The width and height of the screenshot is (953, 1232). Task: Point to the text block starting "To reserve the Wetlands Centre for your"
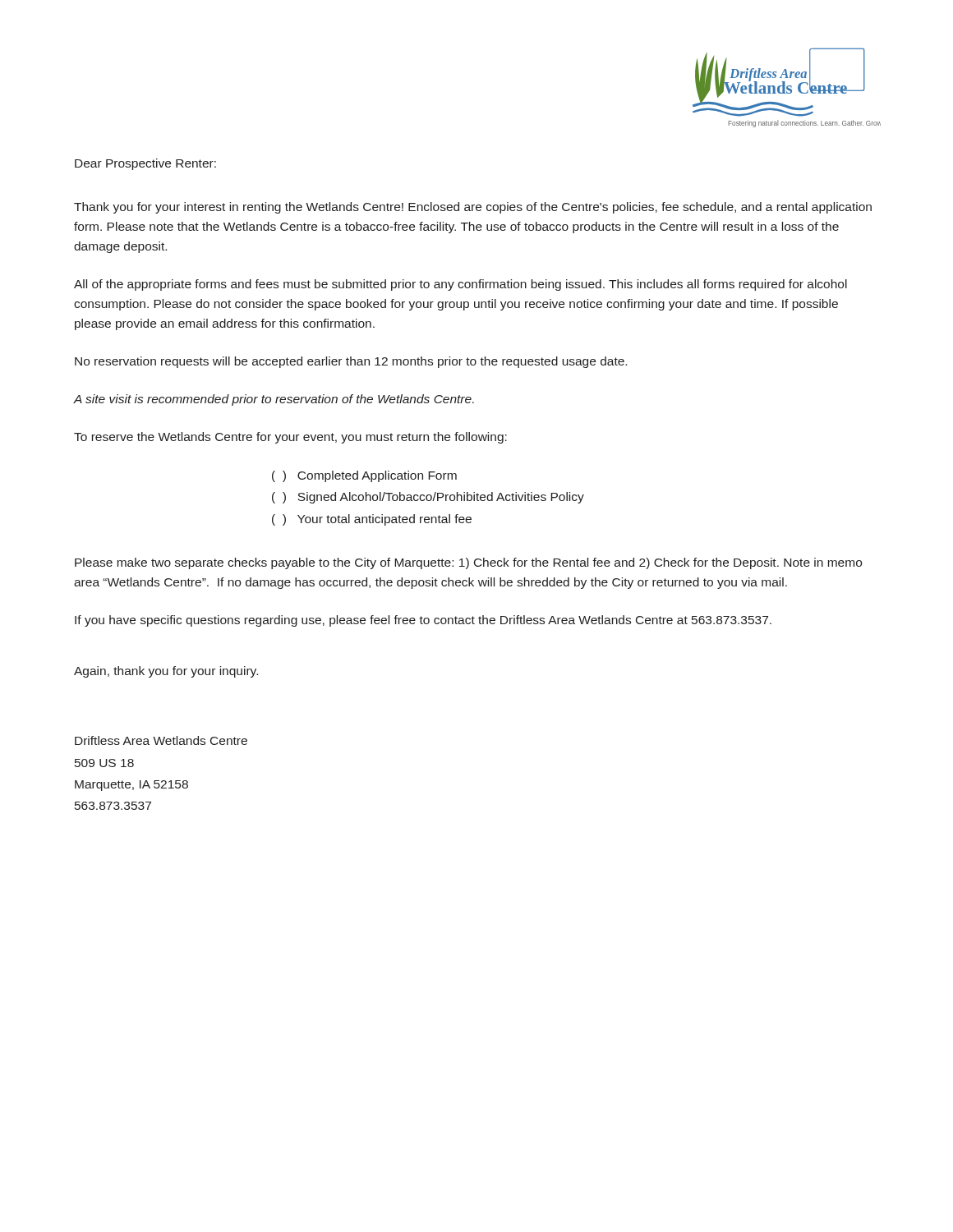[x=291, y=437]
